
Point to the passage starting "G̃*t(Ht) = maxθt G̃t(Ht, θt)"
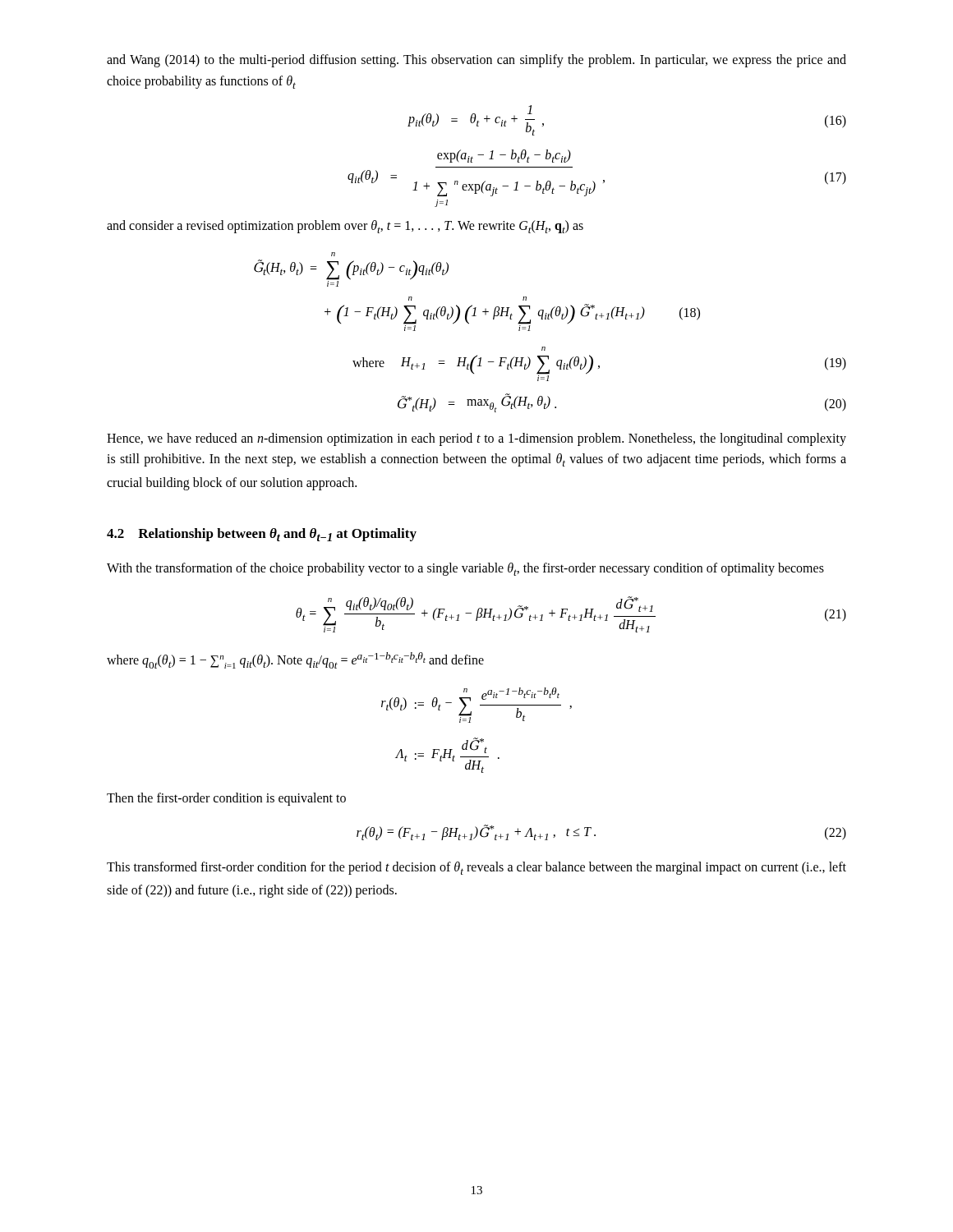coord(476,404)
